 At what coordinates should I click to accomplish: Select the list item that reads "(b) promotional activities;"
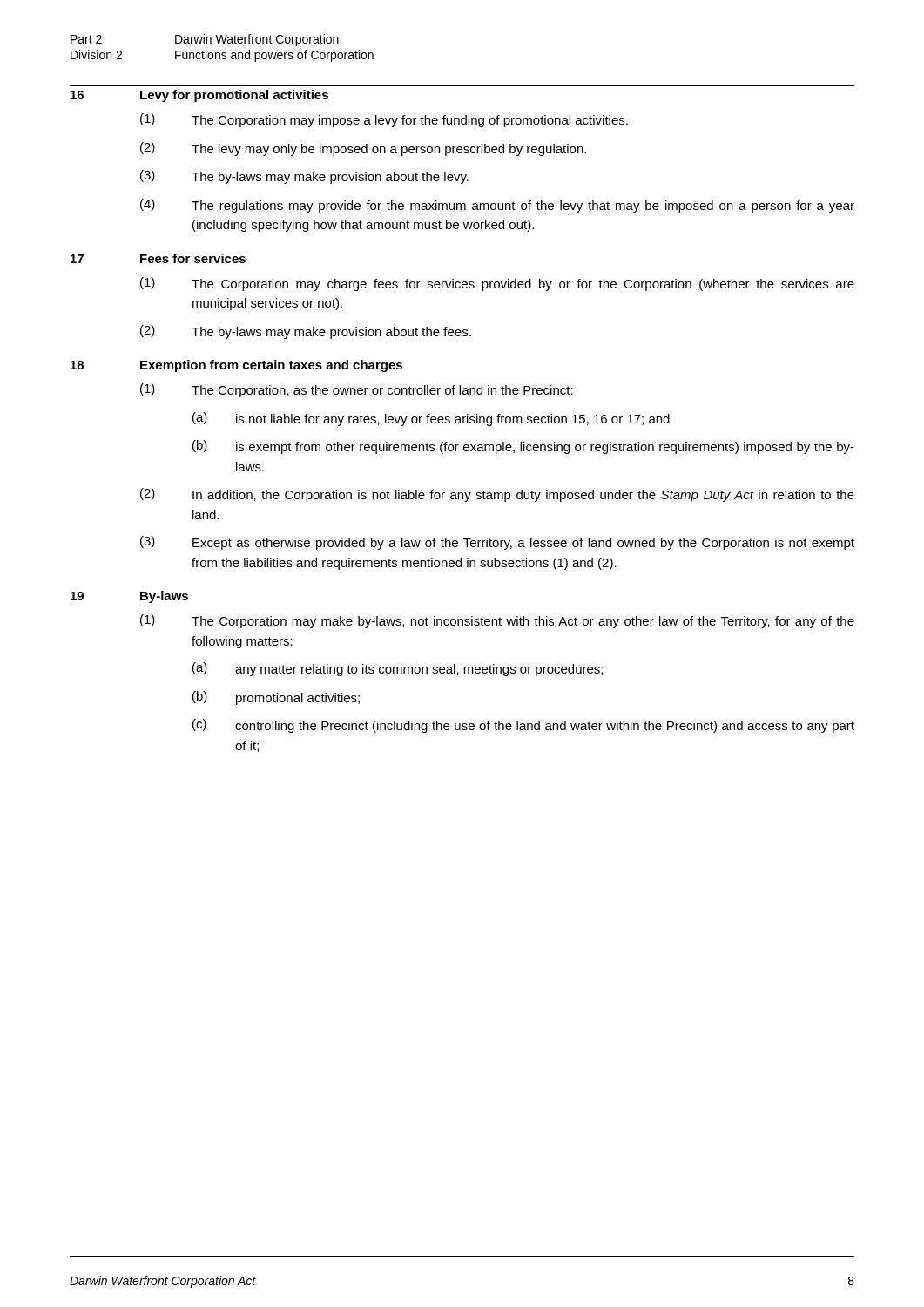coord(276,698)
